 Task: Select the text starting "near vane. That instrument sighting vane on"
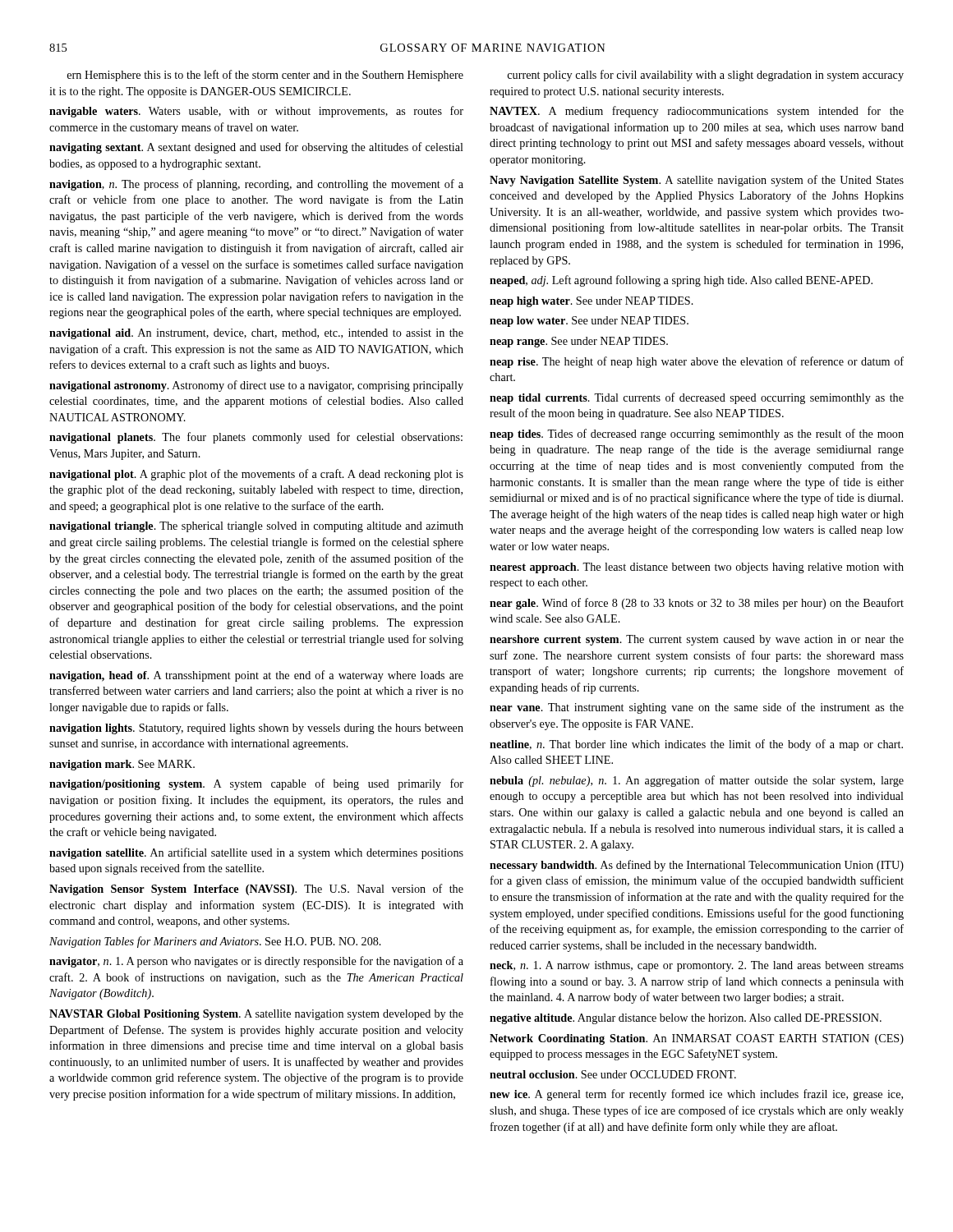pos(697,715)
